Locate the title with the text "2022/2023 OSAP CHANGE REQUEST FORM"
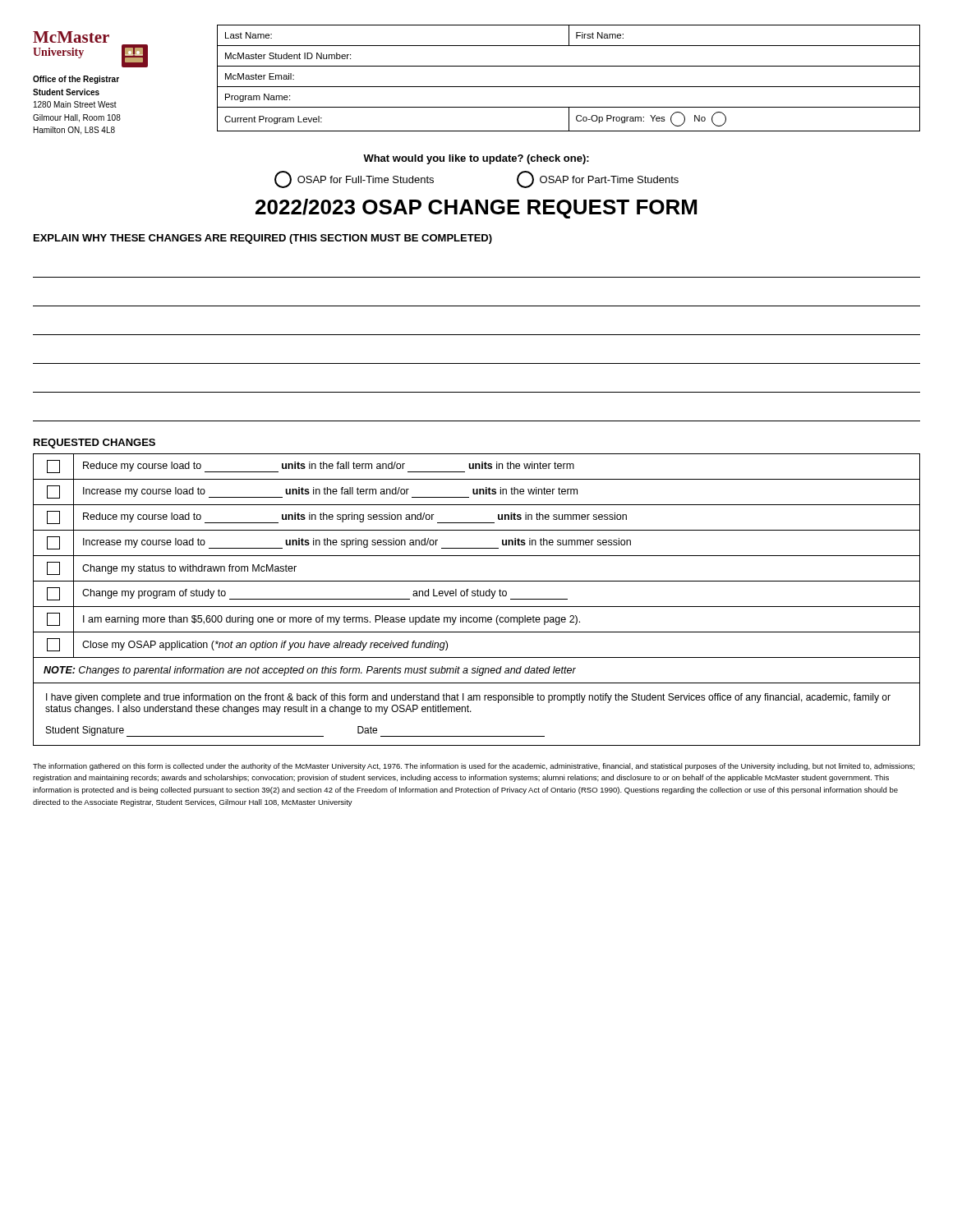 [476, 207]
